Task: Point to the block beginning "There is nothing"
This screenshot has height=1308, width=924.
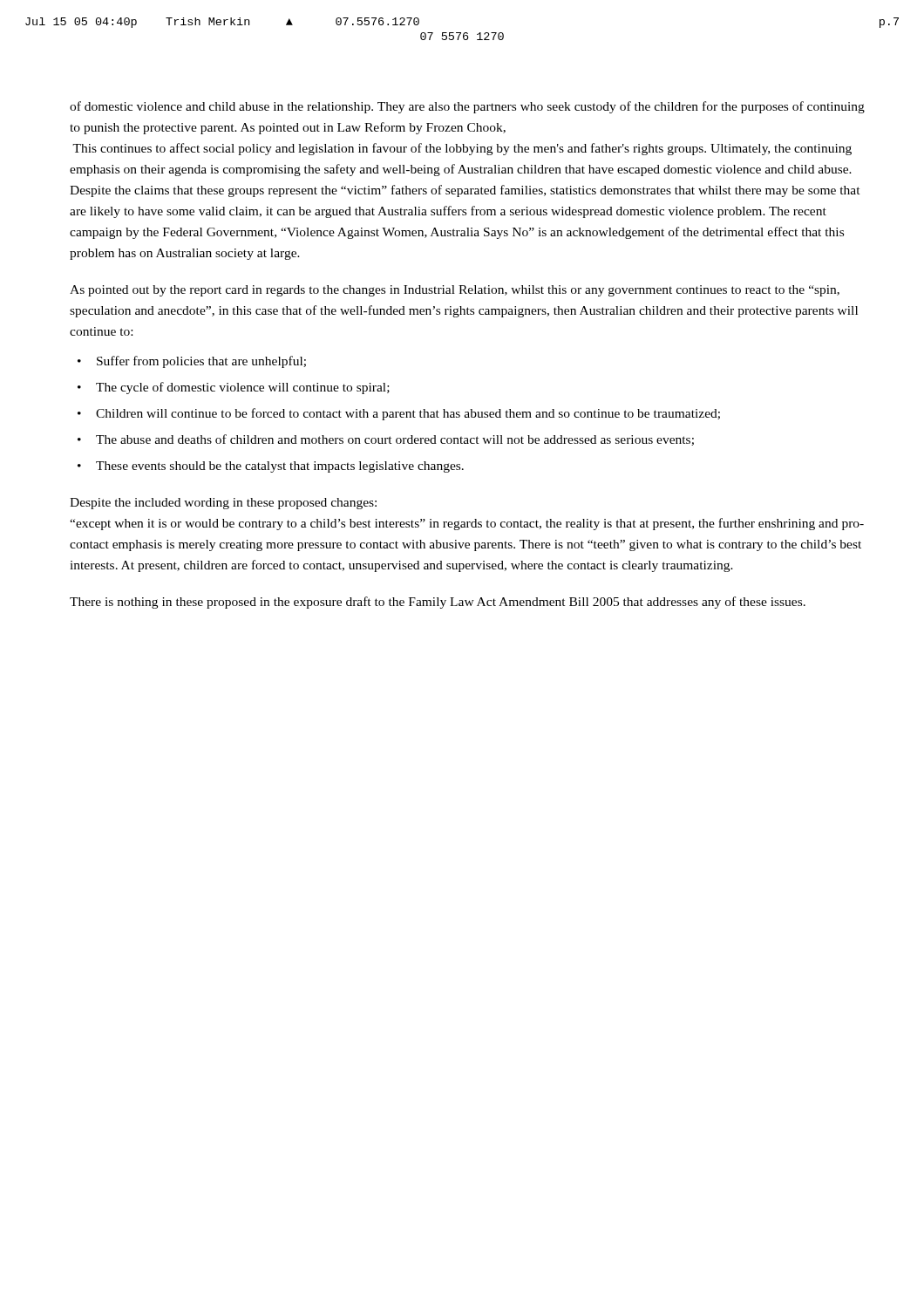Action: [x=438, y=601]
